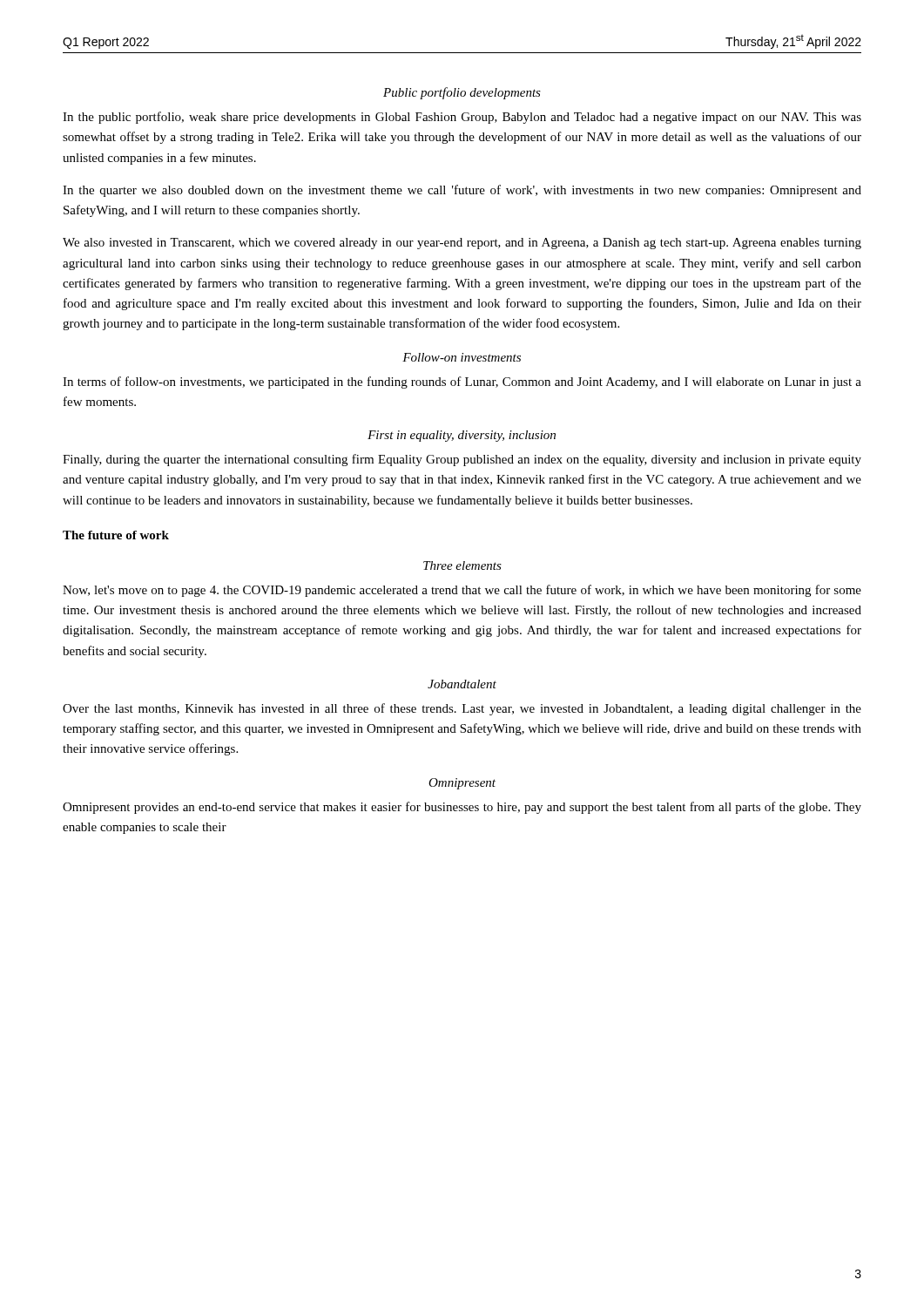924x1307 pixels.
Task: Select the text block starting "Public portfolio developments"
Action: (x=462, y=92)
